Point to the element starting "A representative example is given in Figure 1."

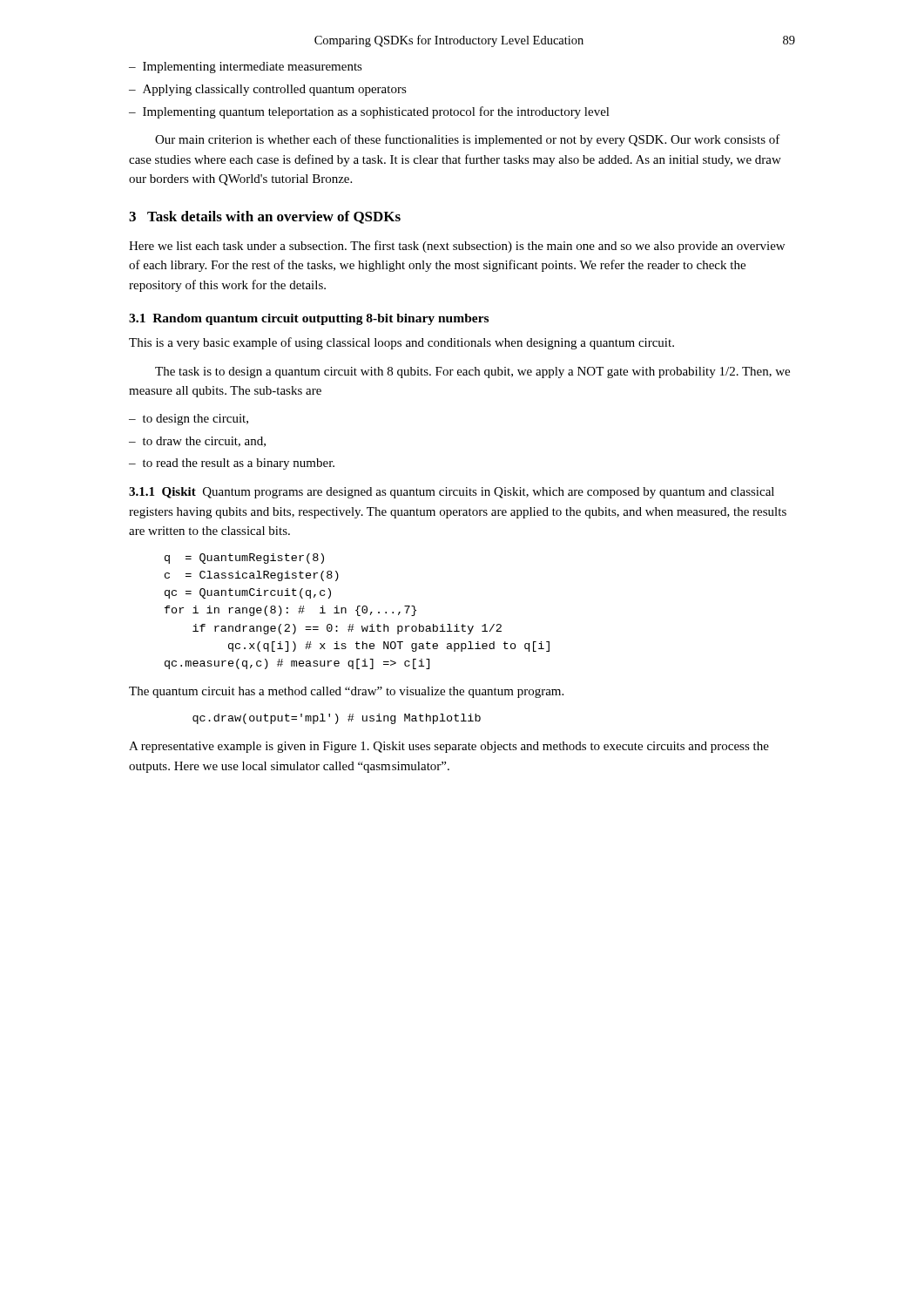(449, 756)
